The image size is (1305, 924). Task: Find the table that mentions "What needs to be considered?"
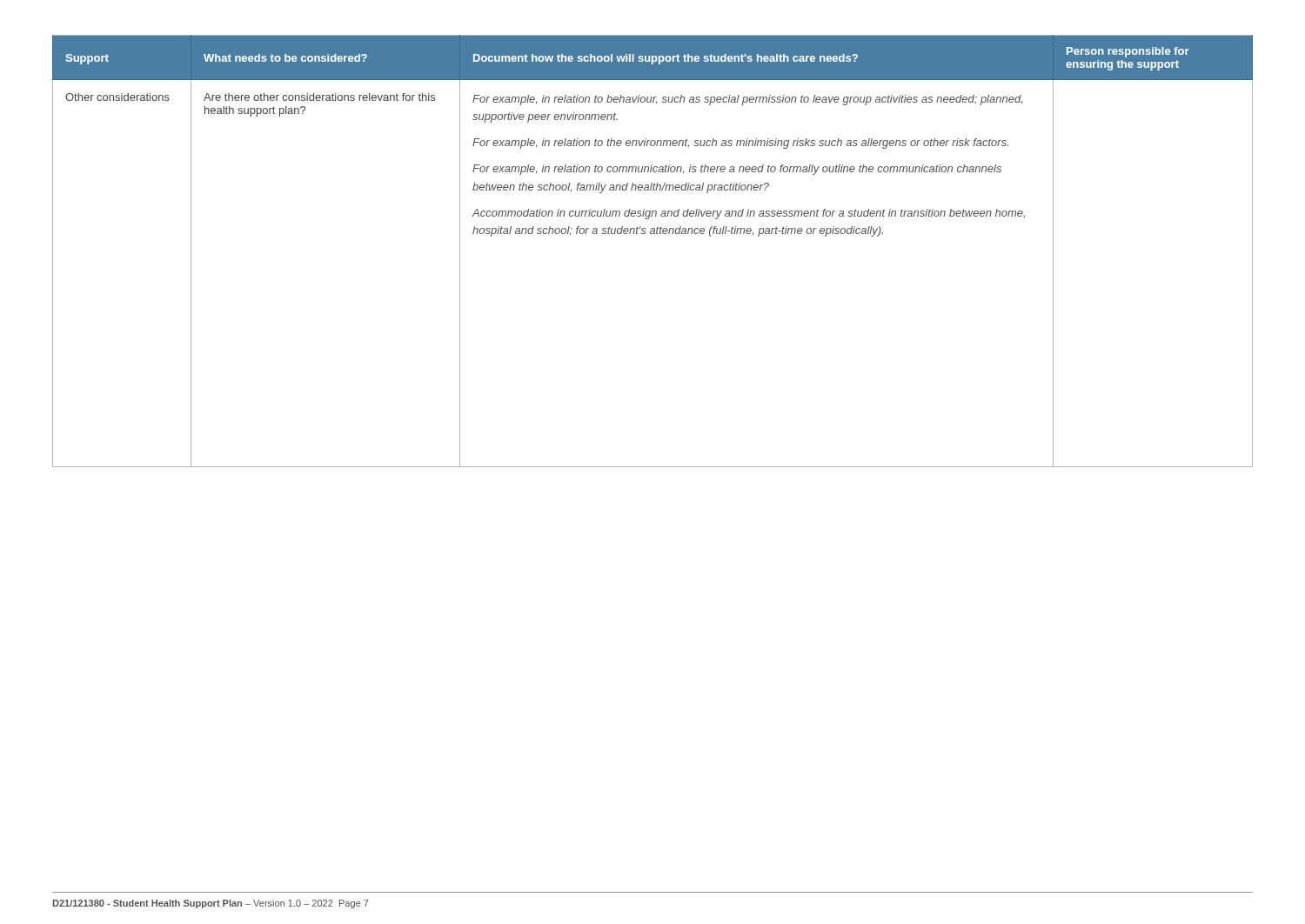point(652,251)
